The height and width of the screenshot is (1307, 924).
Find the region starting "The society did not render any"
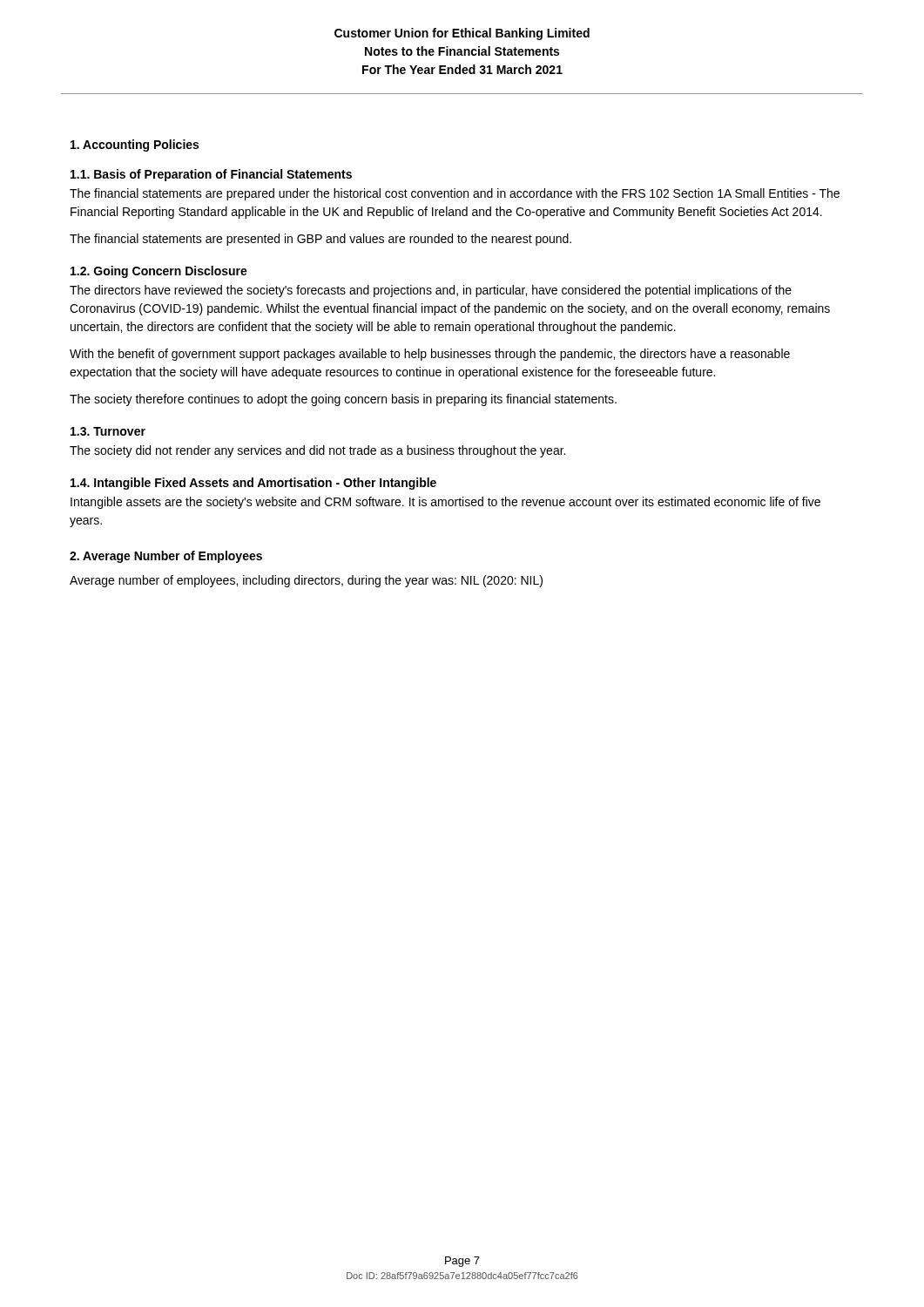[318, 450]
